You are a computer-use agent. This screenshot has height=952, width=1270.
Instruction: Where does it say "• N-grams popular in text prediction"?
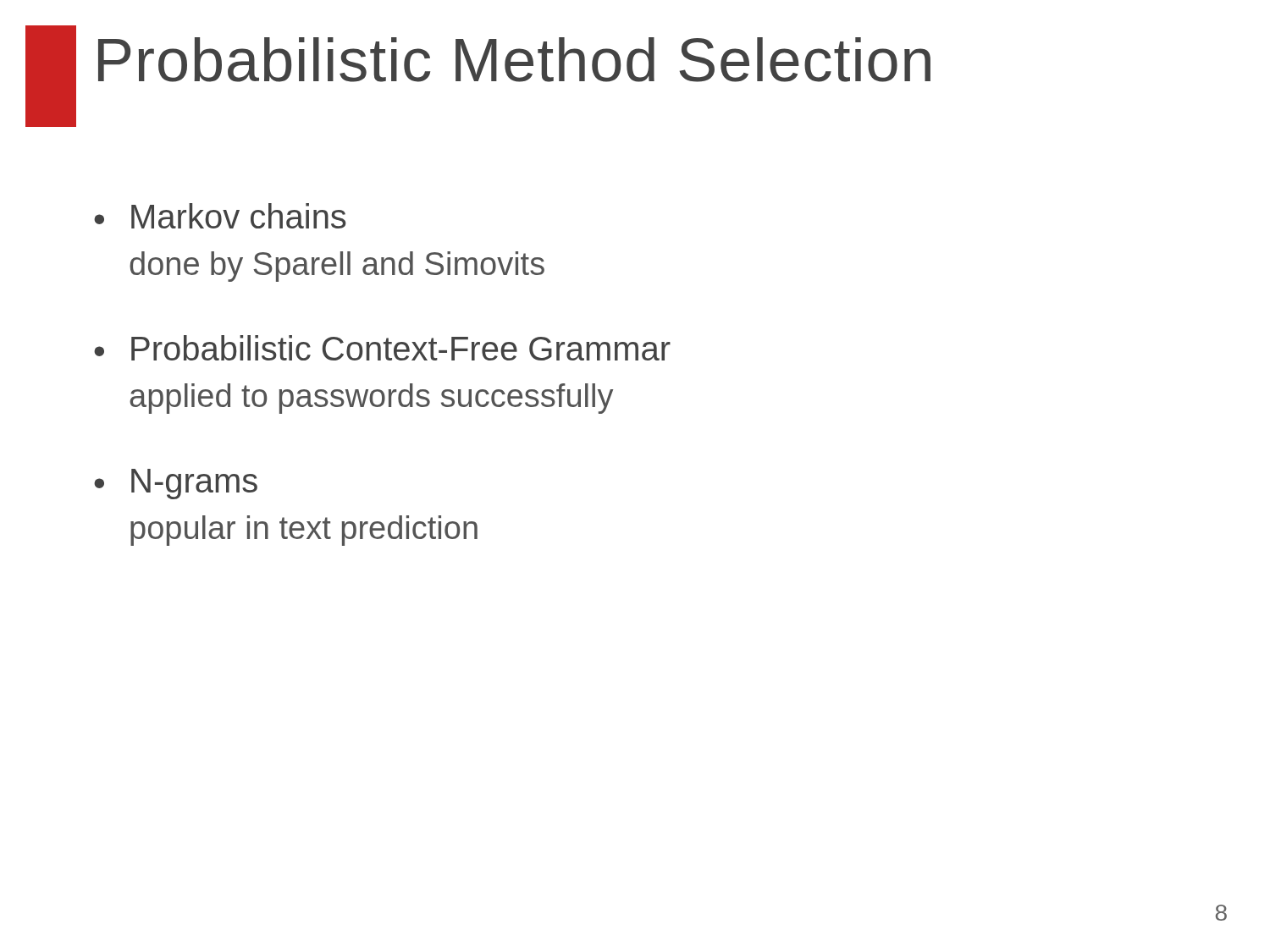pos(176,484)
